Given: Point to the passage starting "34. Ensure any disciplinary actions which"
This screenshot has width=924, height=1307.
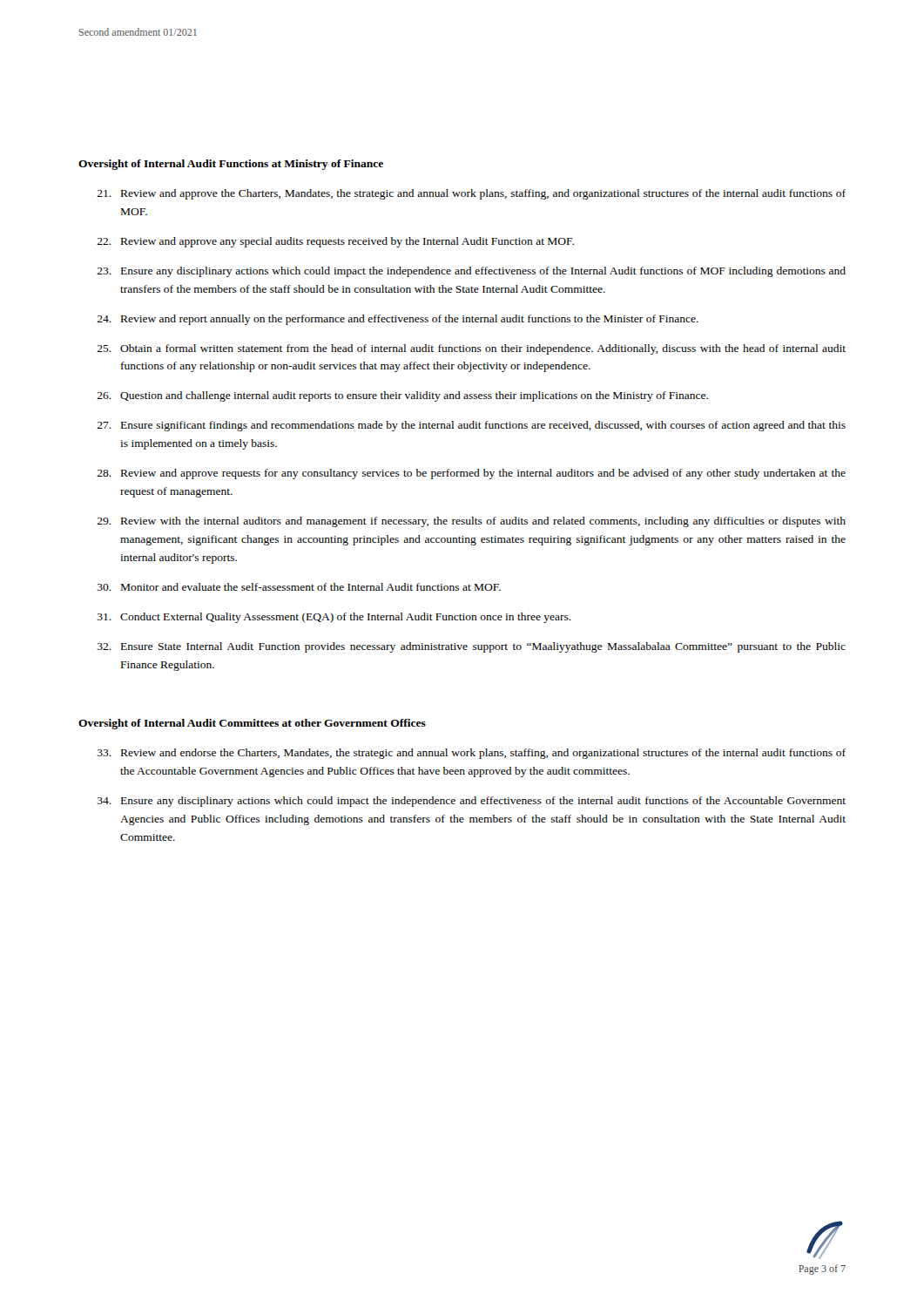Looking at the screenshot, I should click(462, 820).
